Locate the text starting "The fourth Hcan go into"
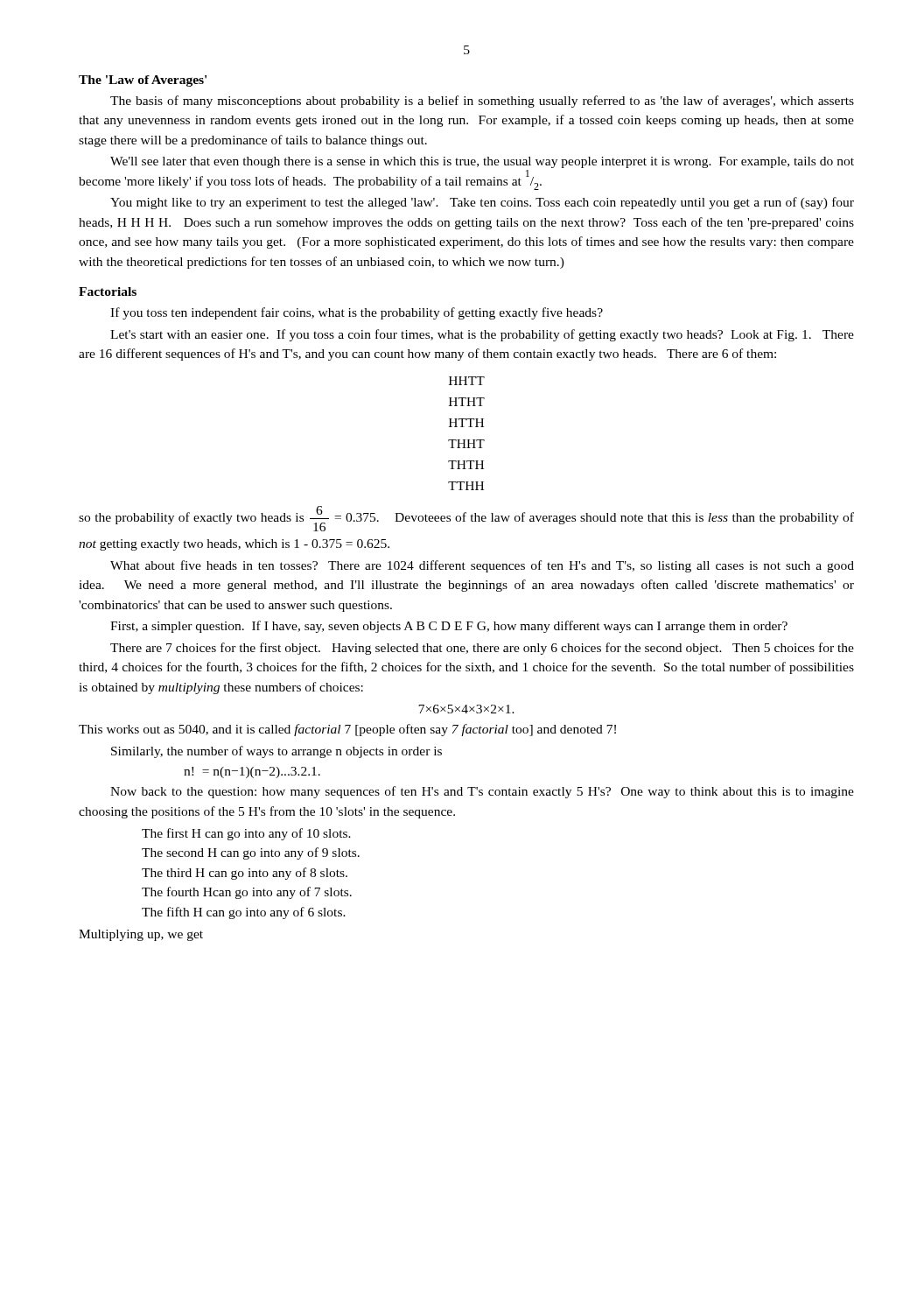Screen dimensions: 1313x924 point(247,892)
